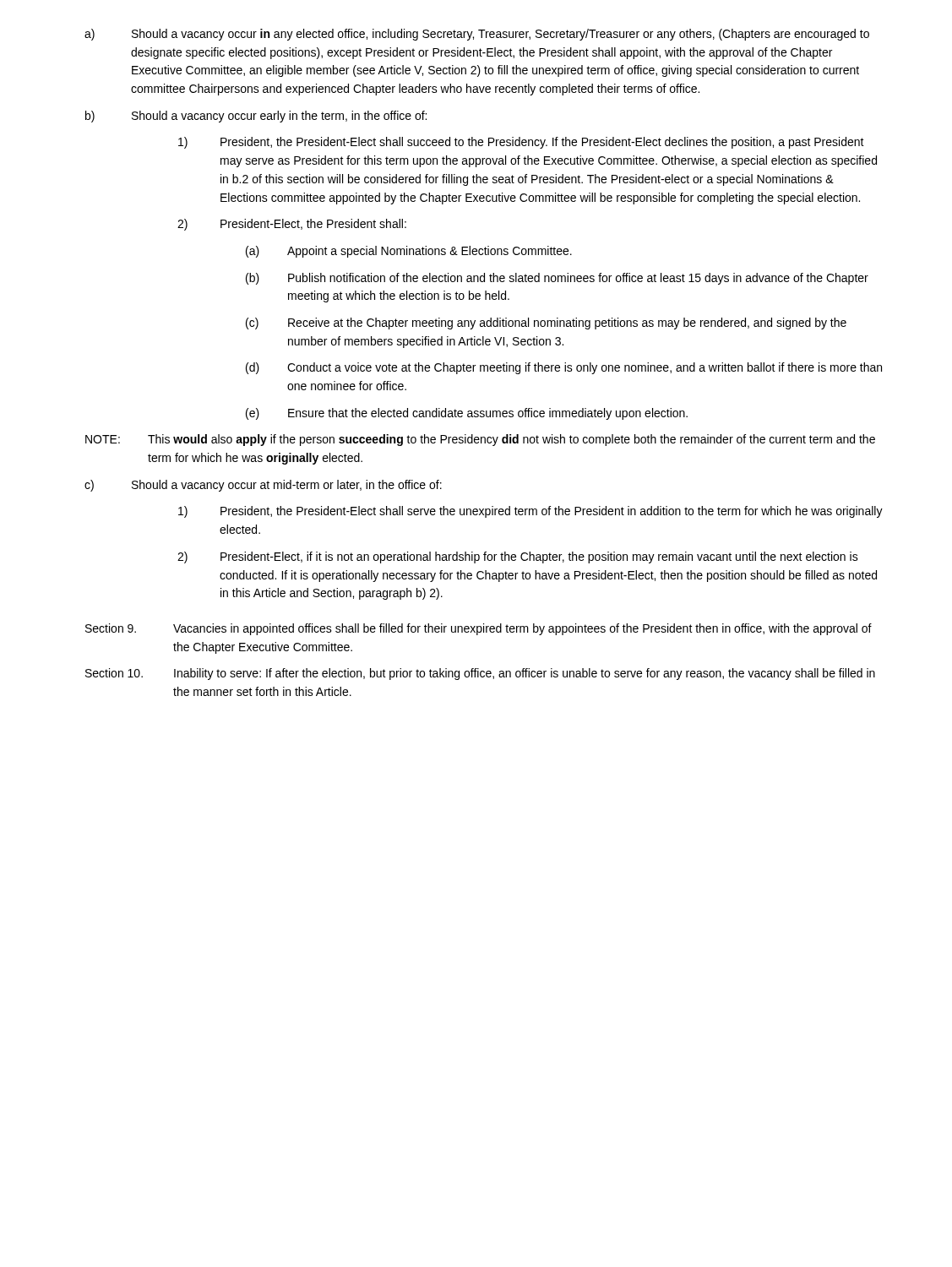Image resolution: width=952 pixels, height=1267 pixels.
Task: Find the list item containing "(a) Appoint a special Nominations & Elections Committee."
Action: [x=565, y=251]
